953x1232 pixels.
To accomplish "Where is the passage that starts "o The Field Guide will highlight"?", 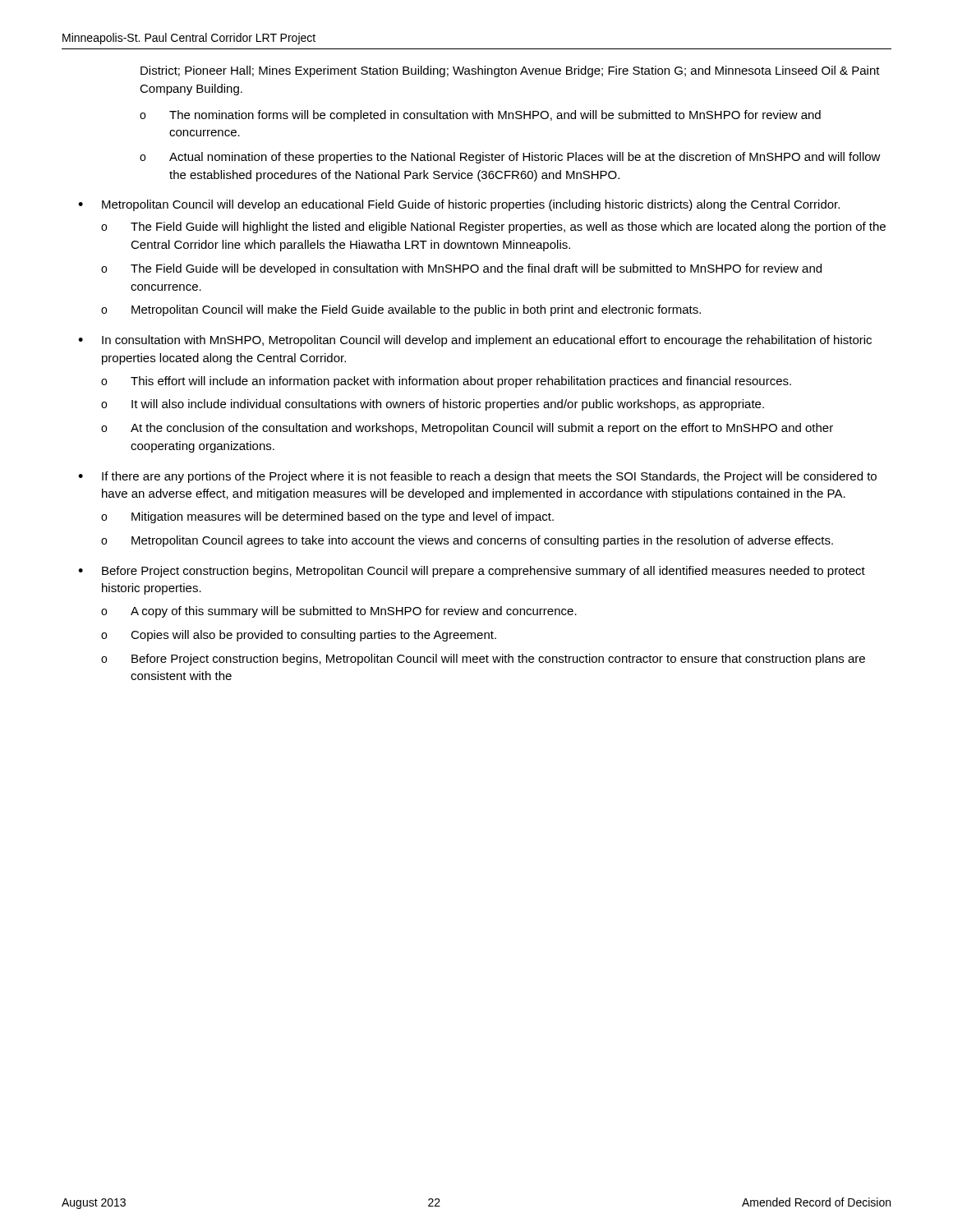I will (496, 236).
